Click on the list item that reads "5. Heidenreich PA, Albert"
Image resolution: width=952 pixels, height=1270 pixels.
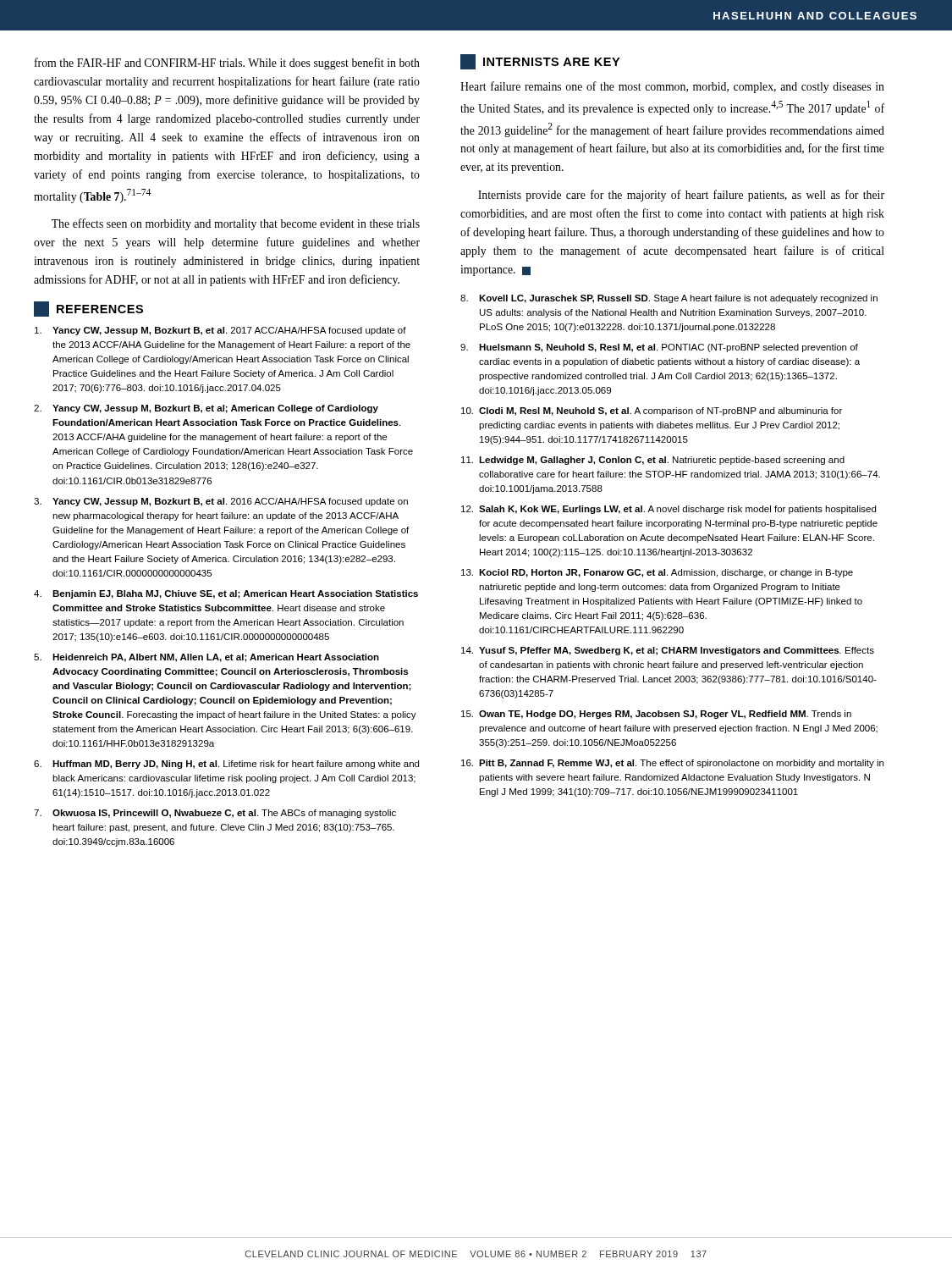pyautogui.click(x=227, y=700)
